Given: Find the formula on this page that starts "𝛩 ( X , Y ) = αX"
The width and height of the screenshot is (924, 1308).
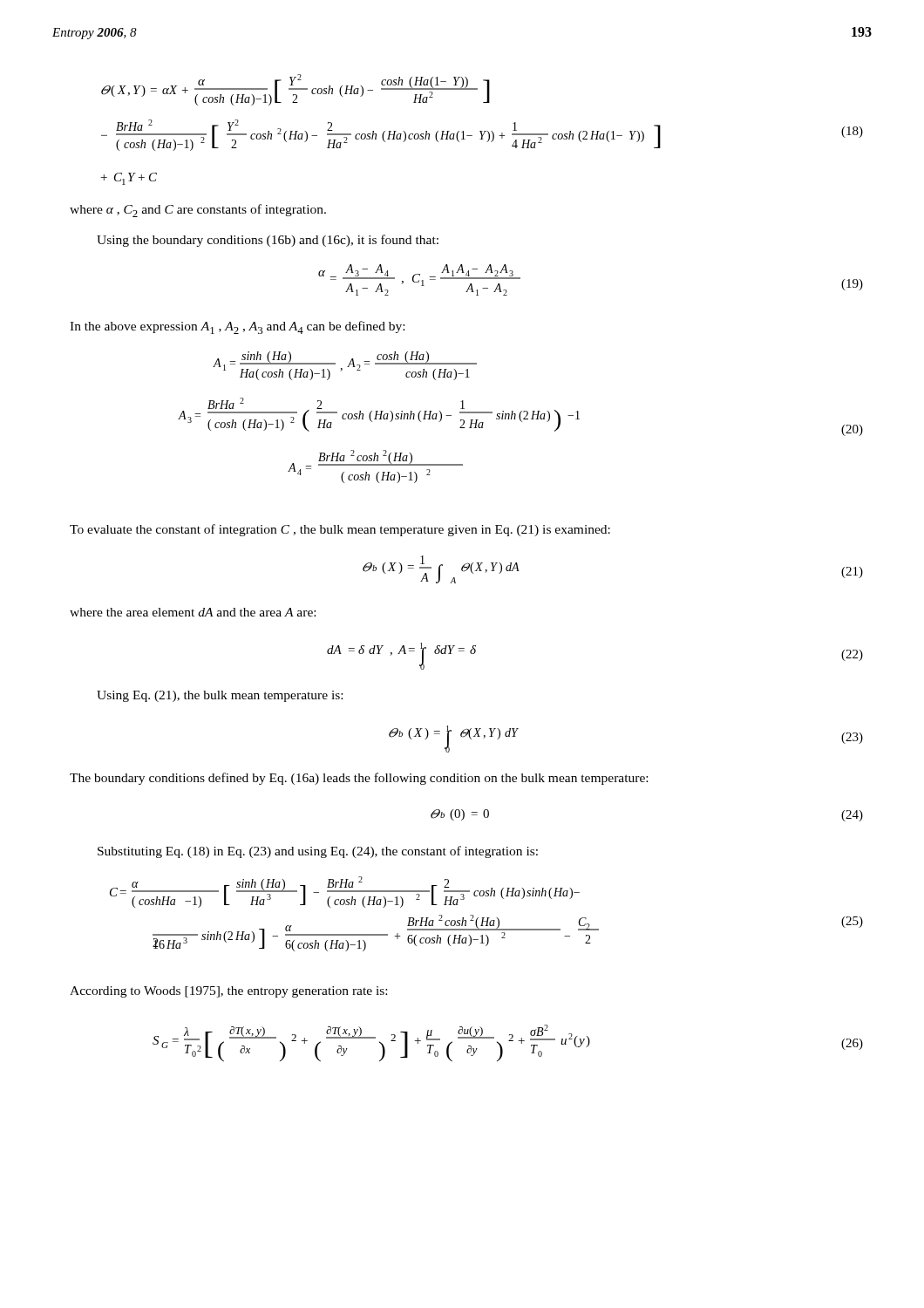Looking at the screenshot, I should pyautogui.click(x=477, y=131).
